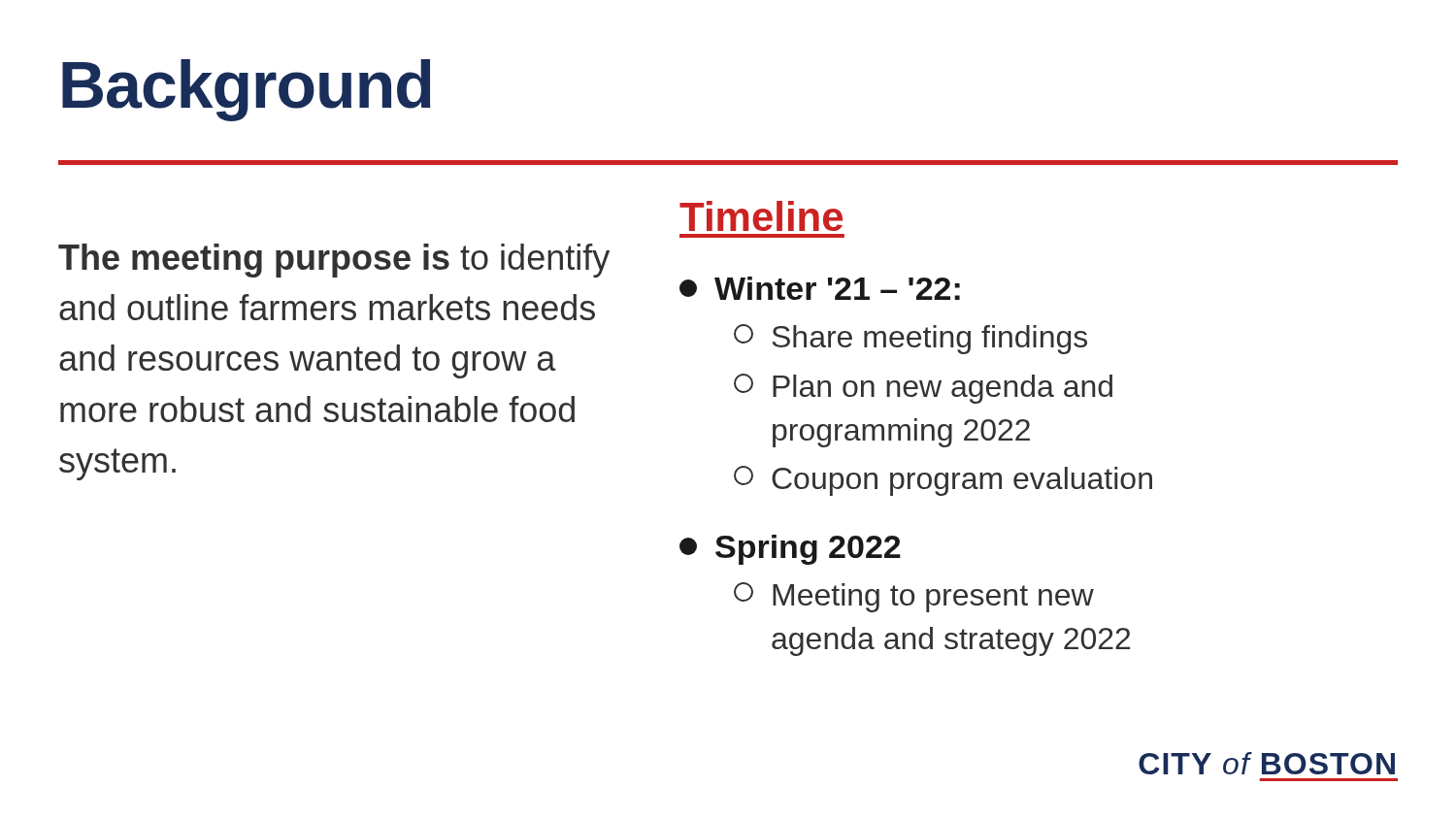Viewport: 1456px width, 819px height.
Task: Click where it says "Winter '21 – '22:"
Action: [821, 289]
